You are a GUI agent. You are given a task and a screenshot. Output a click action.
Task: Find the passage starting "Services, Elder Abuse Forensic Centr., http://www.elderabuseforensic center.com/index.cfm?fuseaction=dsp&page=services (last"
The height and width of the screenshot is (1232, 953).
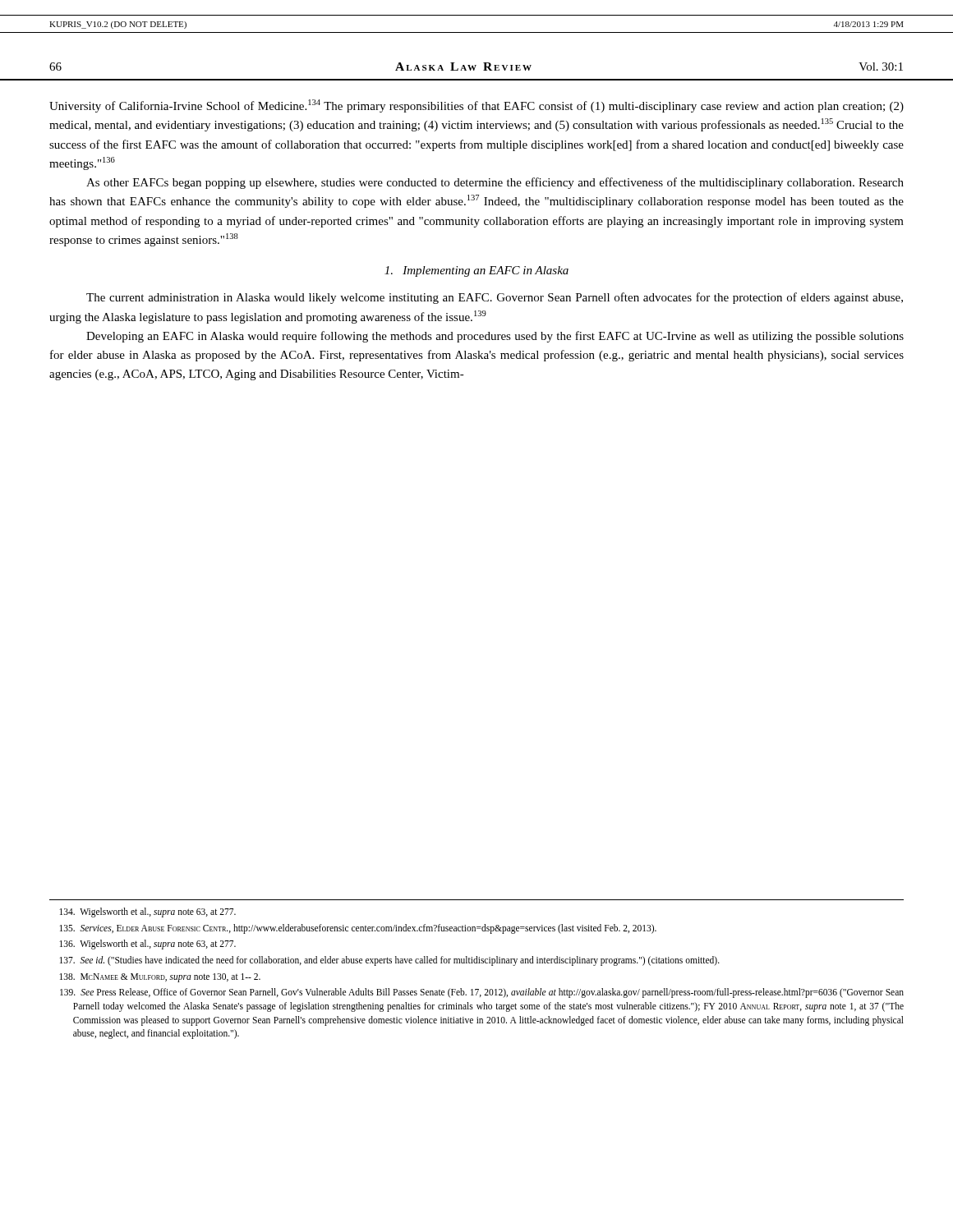click(353, 928)
